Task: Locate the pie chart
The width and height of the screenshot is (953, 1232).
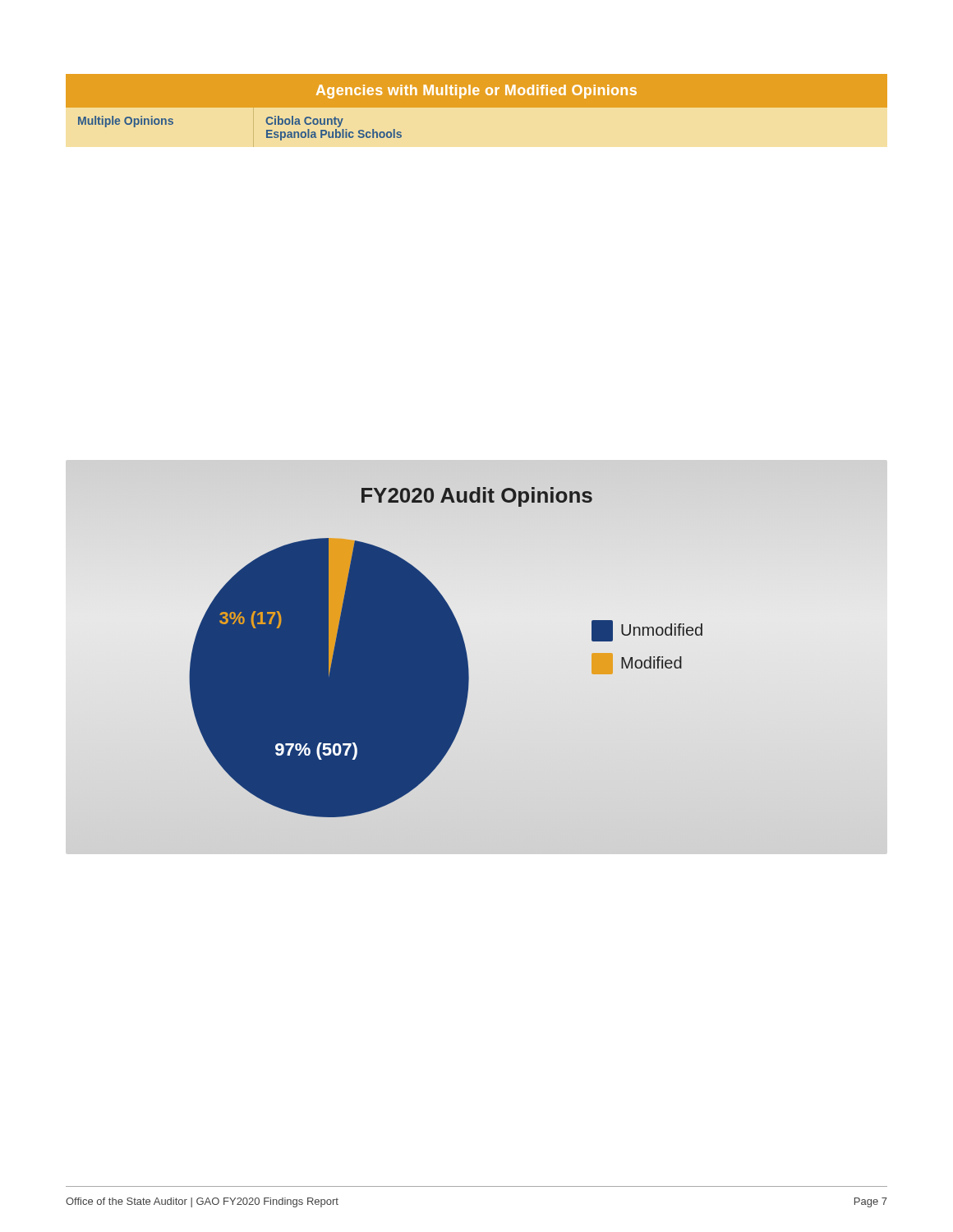Action: [476, 657]
